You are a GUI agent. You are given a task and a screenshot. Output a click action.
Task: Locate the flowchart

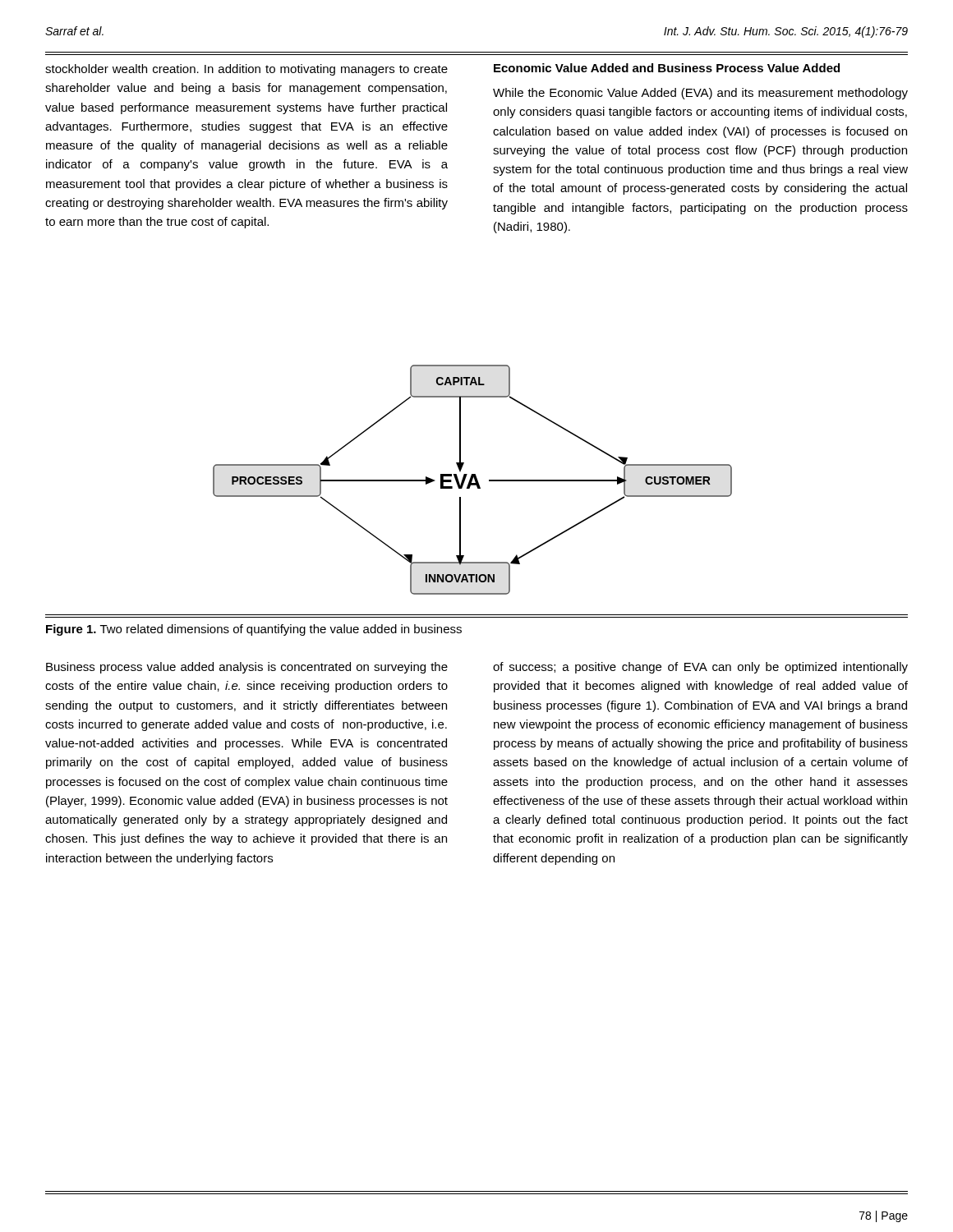[x=476, y=480]
